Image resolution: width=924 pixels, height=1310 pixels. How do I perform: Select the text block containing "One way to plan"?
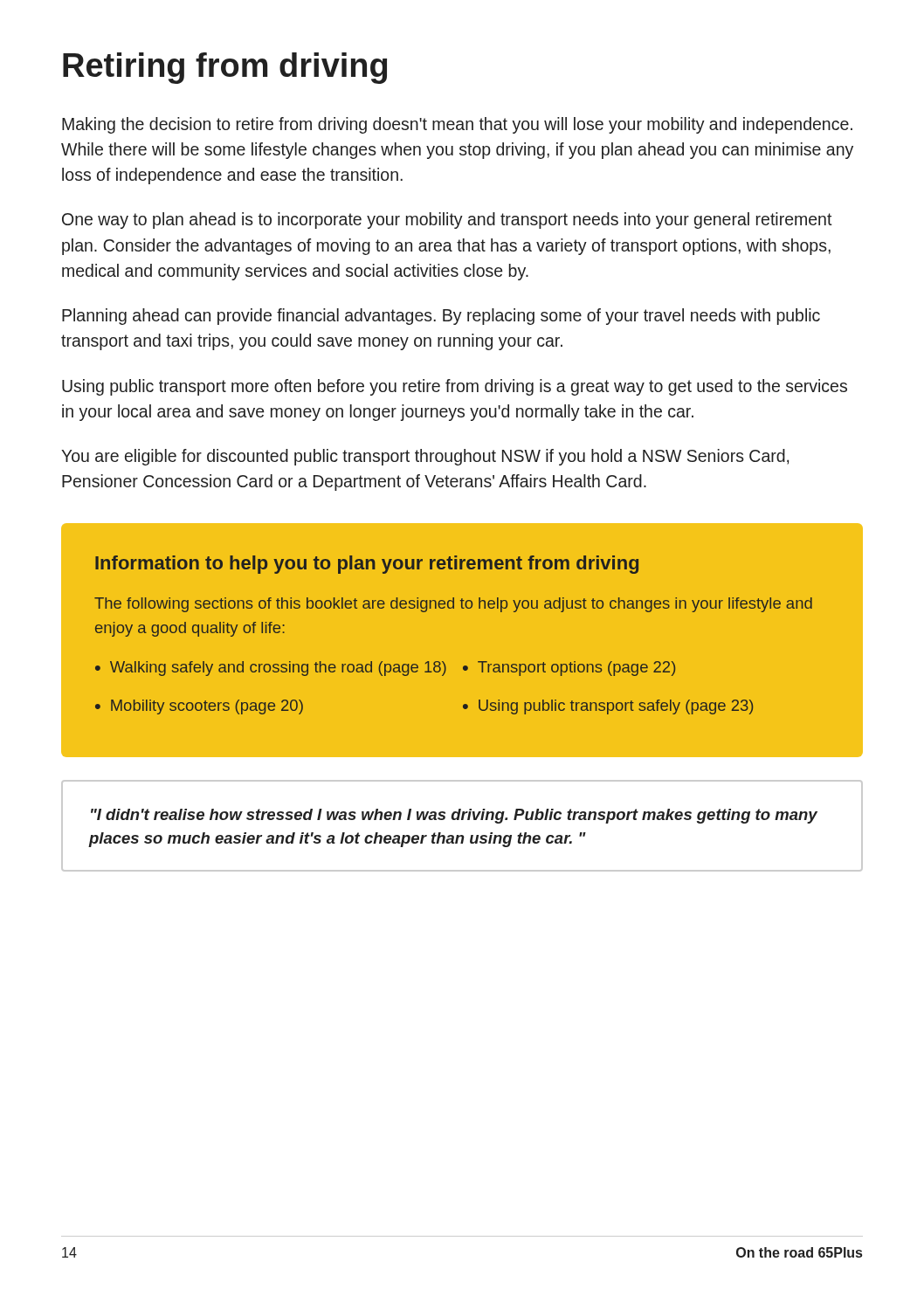click(x=446, y=245)
